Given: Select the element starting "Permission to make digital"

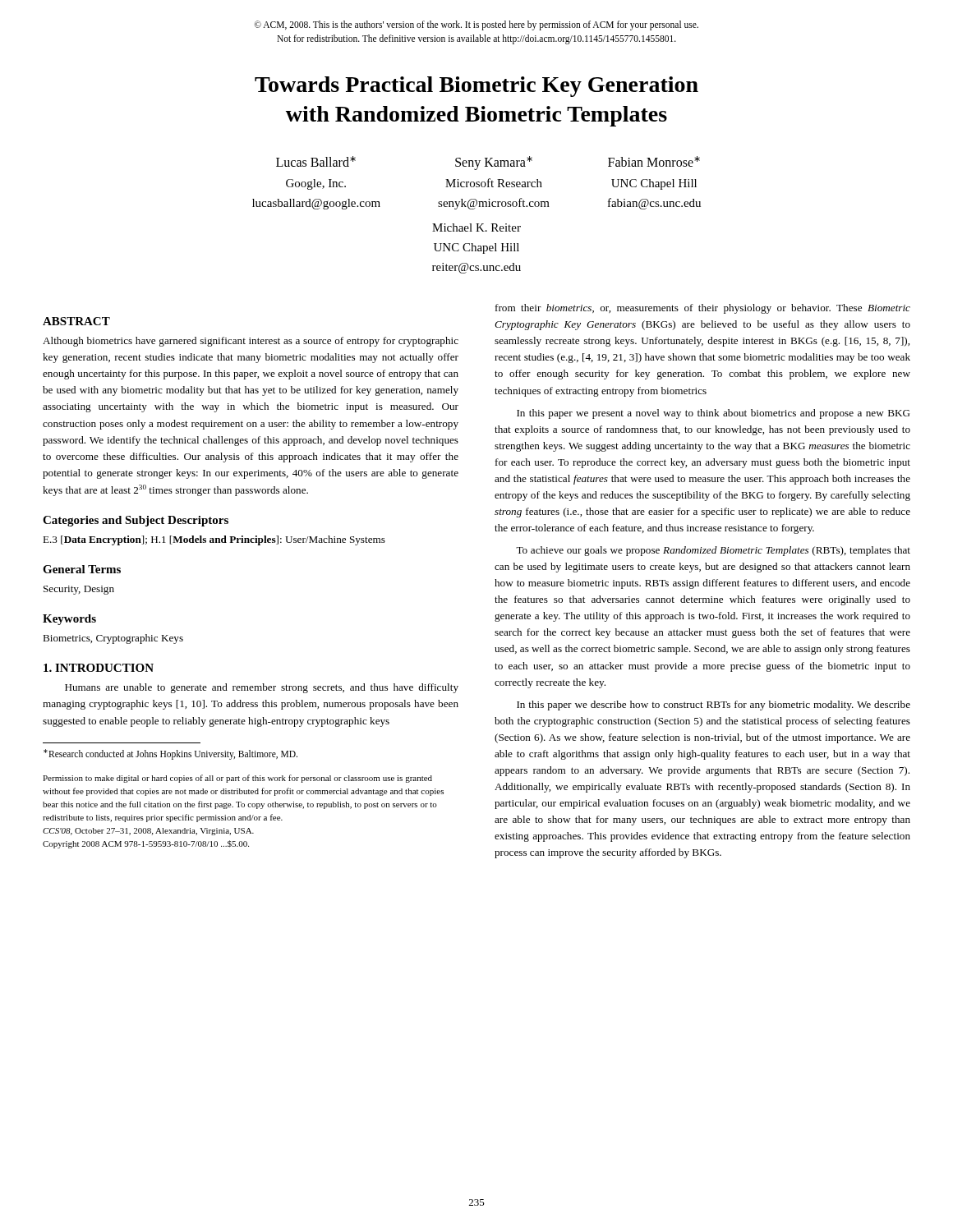Looking at the screenshot, I should [243, 811].
